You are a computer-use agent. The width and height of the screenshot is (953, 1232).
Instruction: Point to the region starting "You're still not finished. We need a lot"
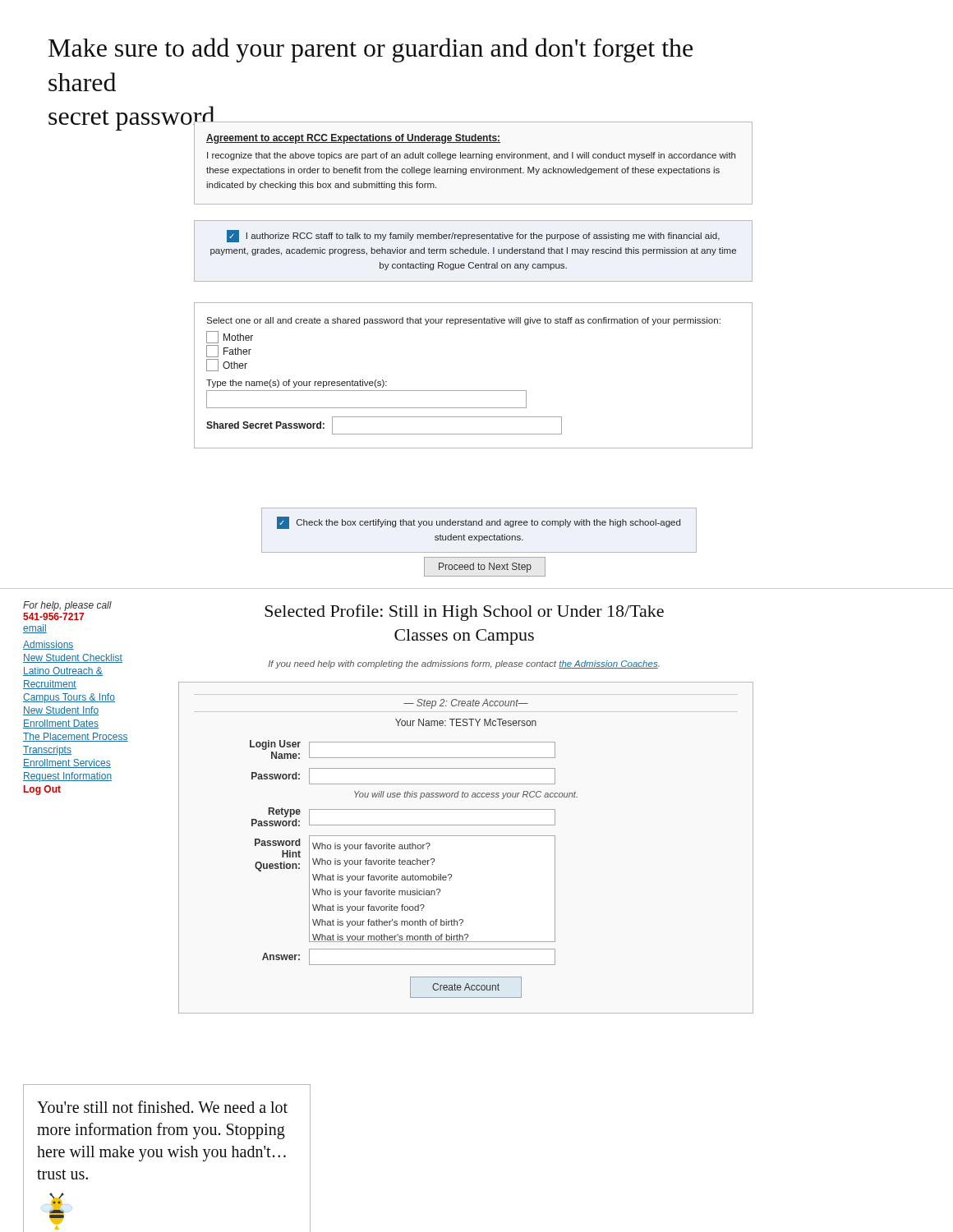[167, 1163]
